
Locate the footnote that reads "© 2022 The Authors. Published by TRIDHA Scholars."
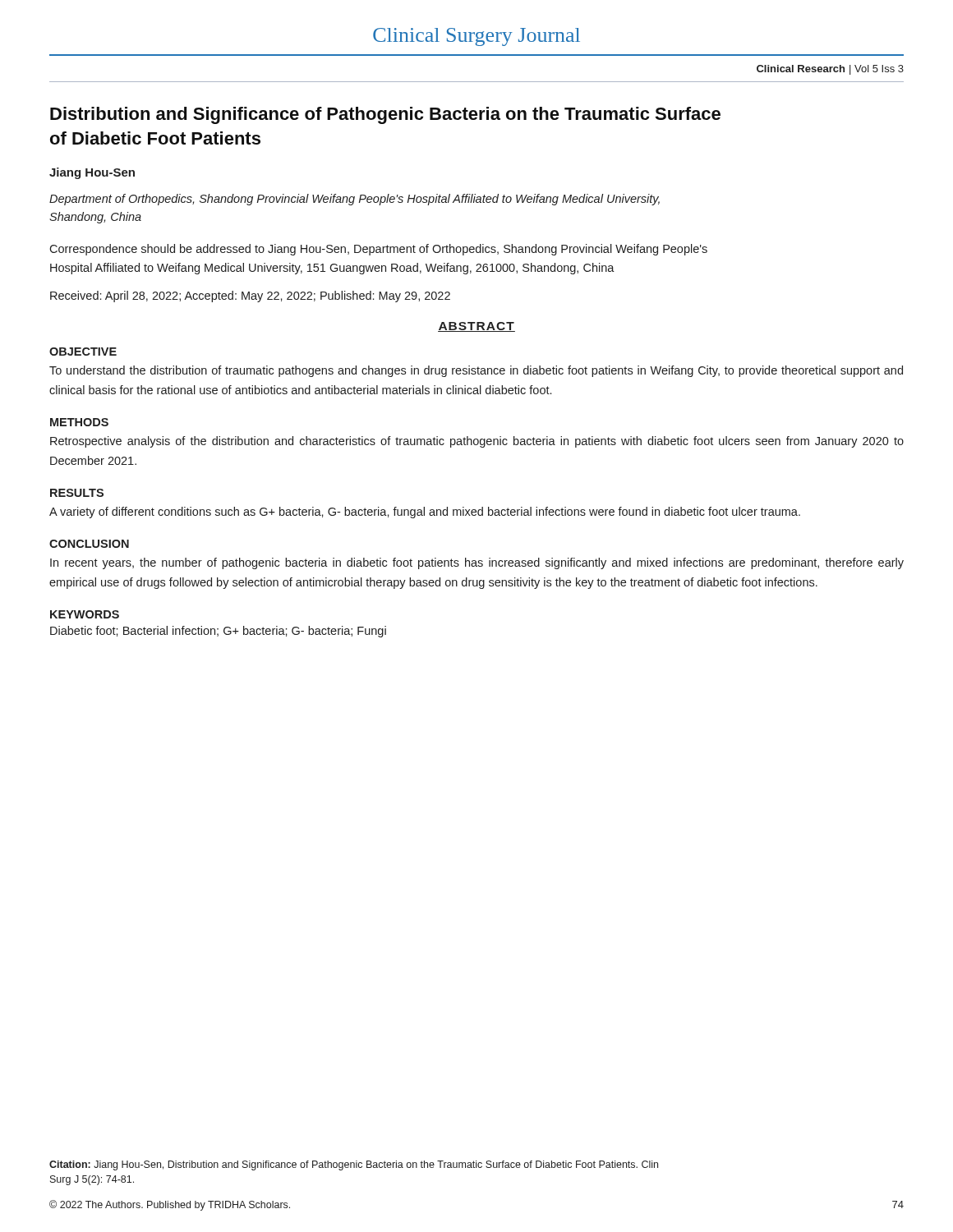click(x=170, y=1205)
